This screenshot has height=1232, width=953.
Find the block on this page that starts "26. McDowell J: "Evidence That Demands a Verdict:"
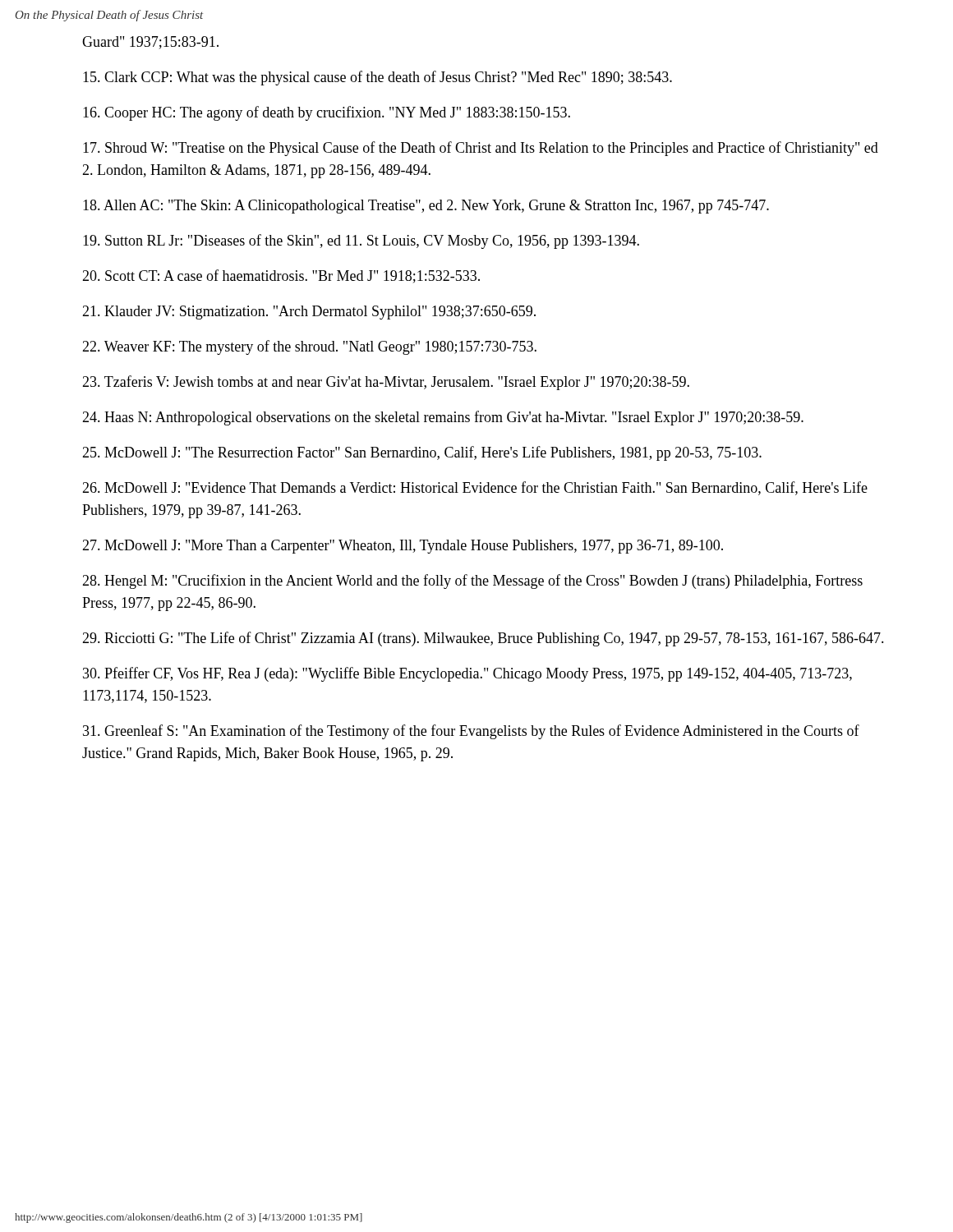(x=475, y=499)
